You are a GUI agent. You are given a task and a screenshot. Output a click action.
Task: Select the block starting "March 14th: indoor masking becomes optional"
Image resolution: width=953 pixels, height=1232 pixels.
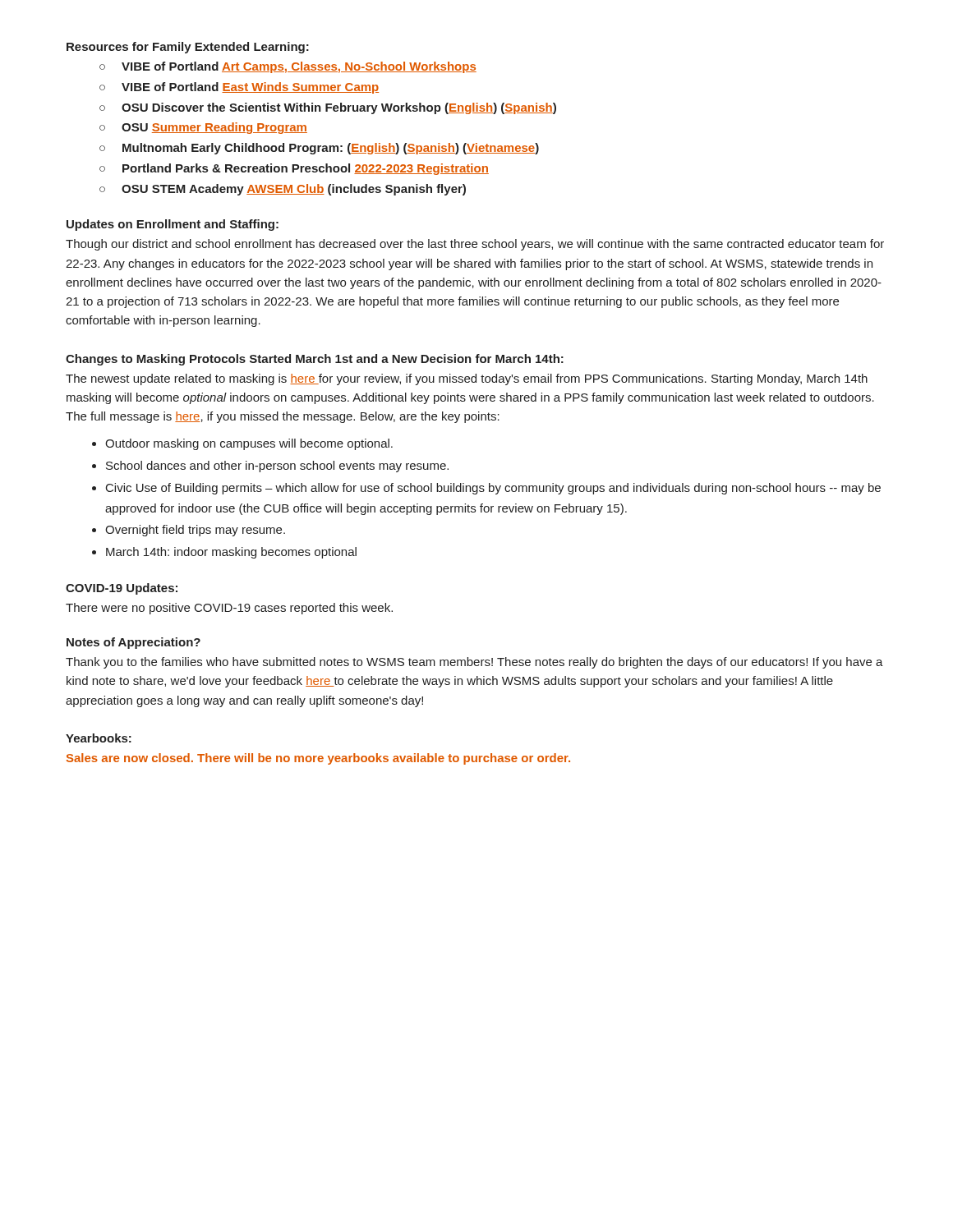pos(231,552)
